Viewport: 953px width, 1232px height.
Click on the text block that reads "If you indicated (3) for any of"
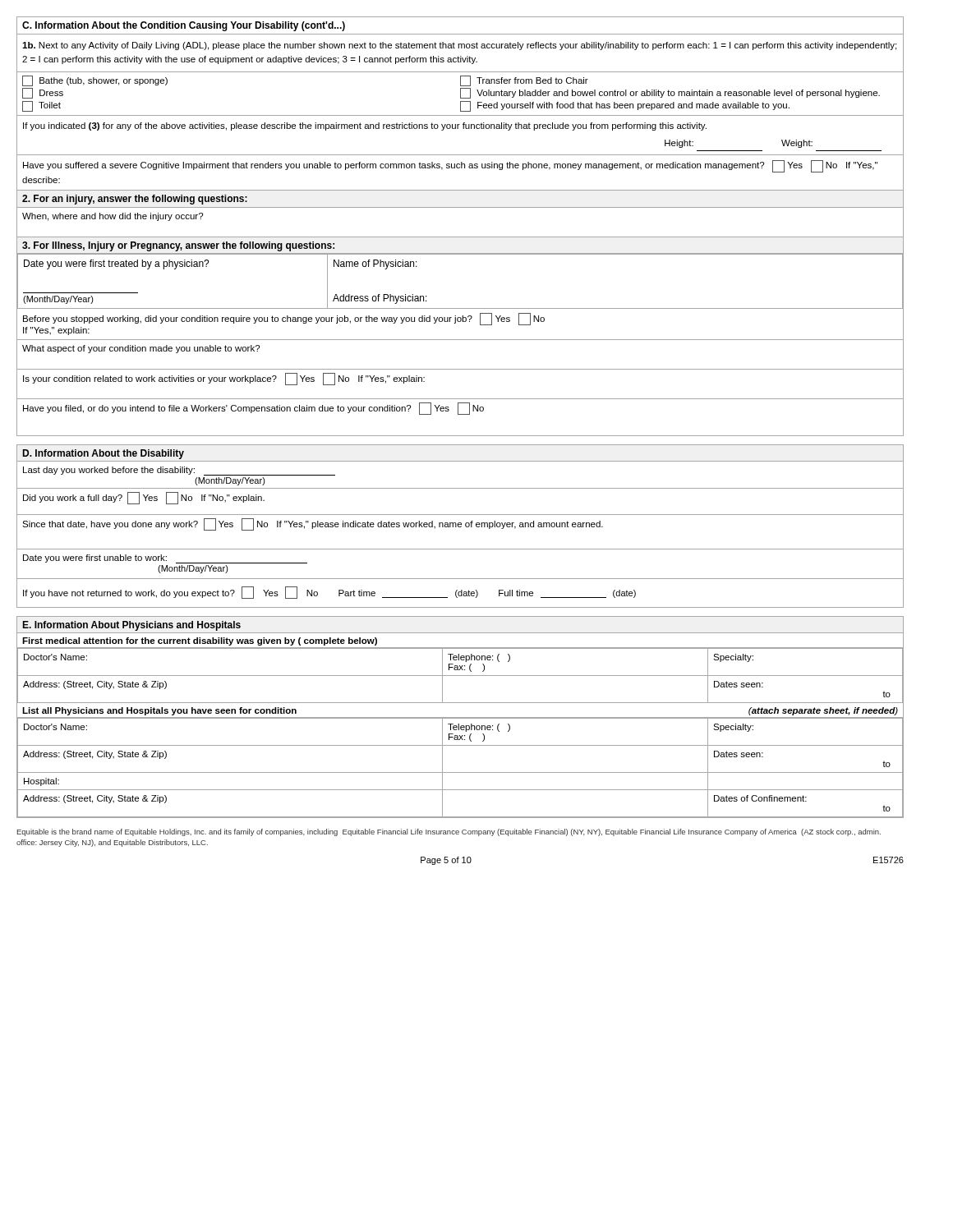[460, 136]
